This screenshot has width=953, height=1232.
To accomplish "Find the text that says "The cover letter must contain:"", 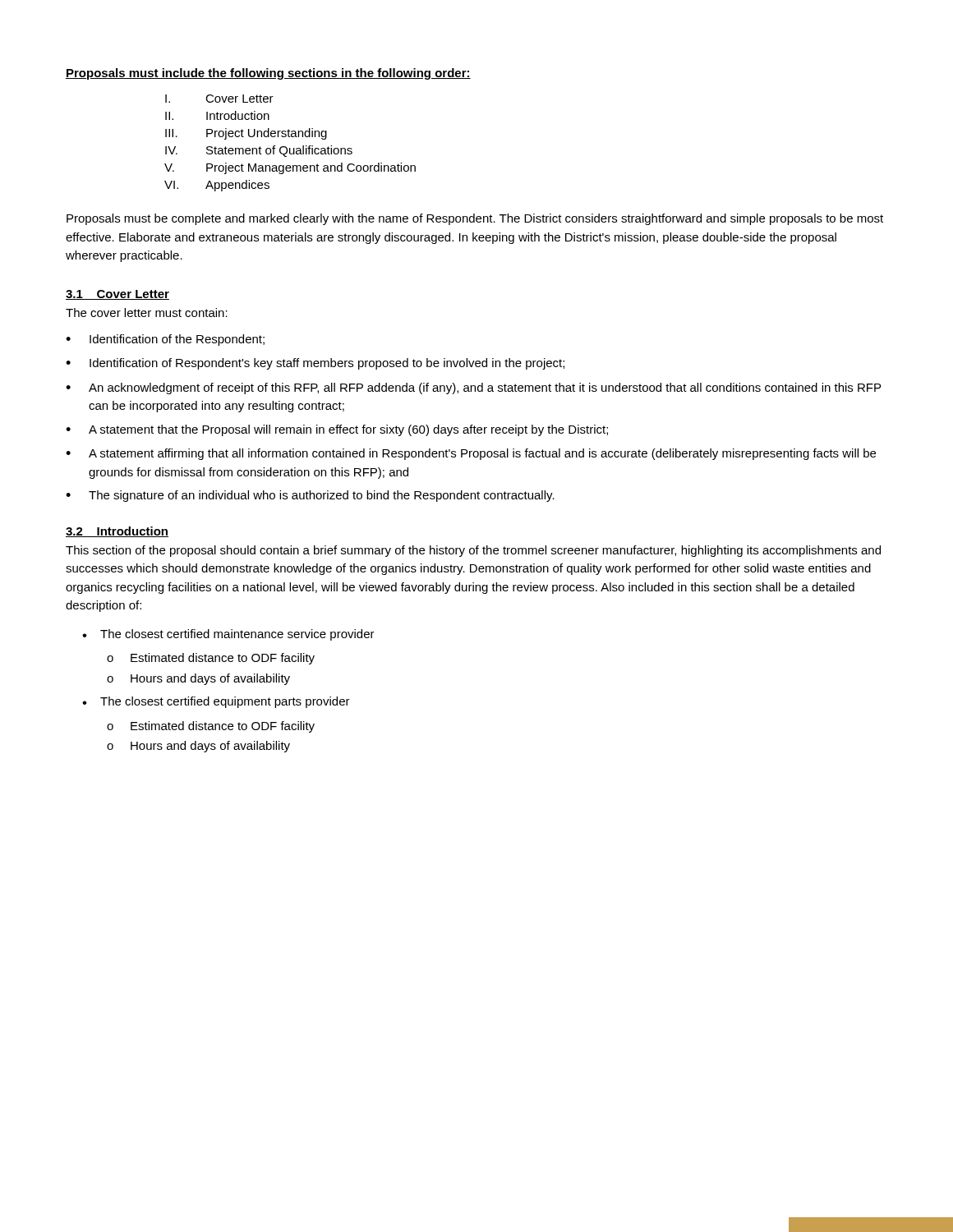I will point(147,312).
